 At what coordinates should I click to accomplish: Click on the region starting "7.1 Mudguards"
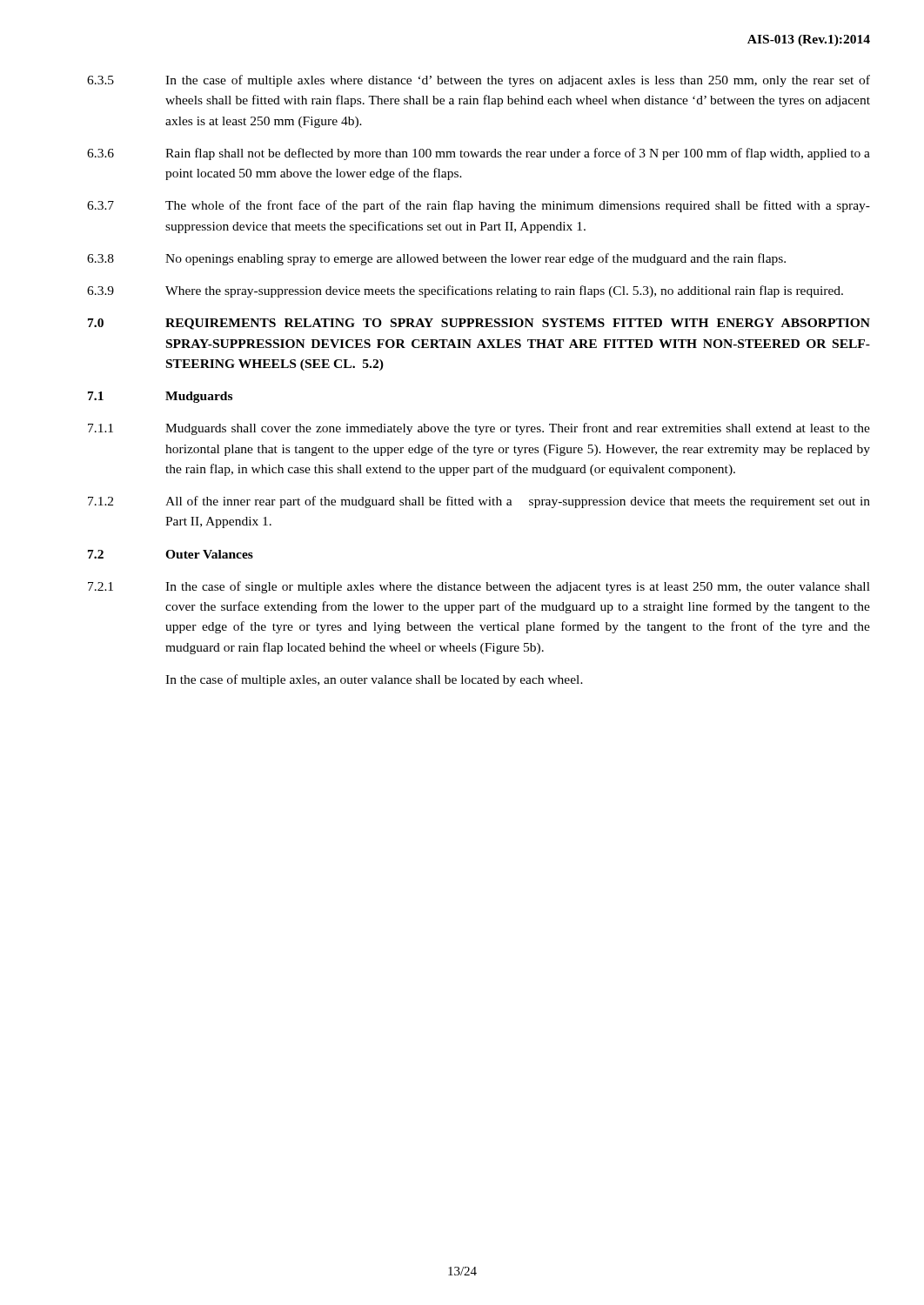pos(92,396)
